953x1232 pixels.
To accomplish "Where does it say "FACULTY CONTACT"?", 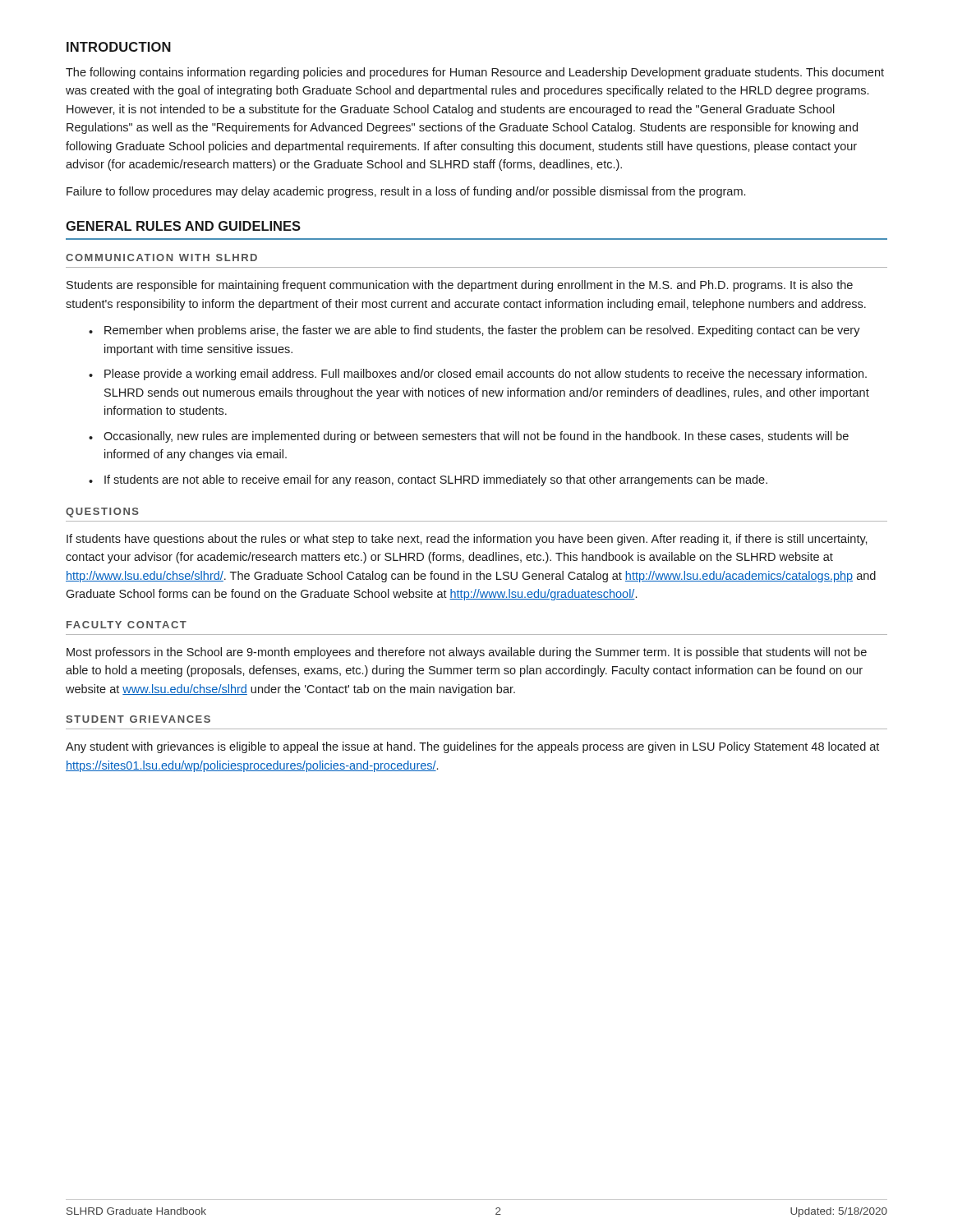I will click(x=127, y=625).
